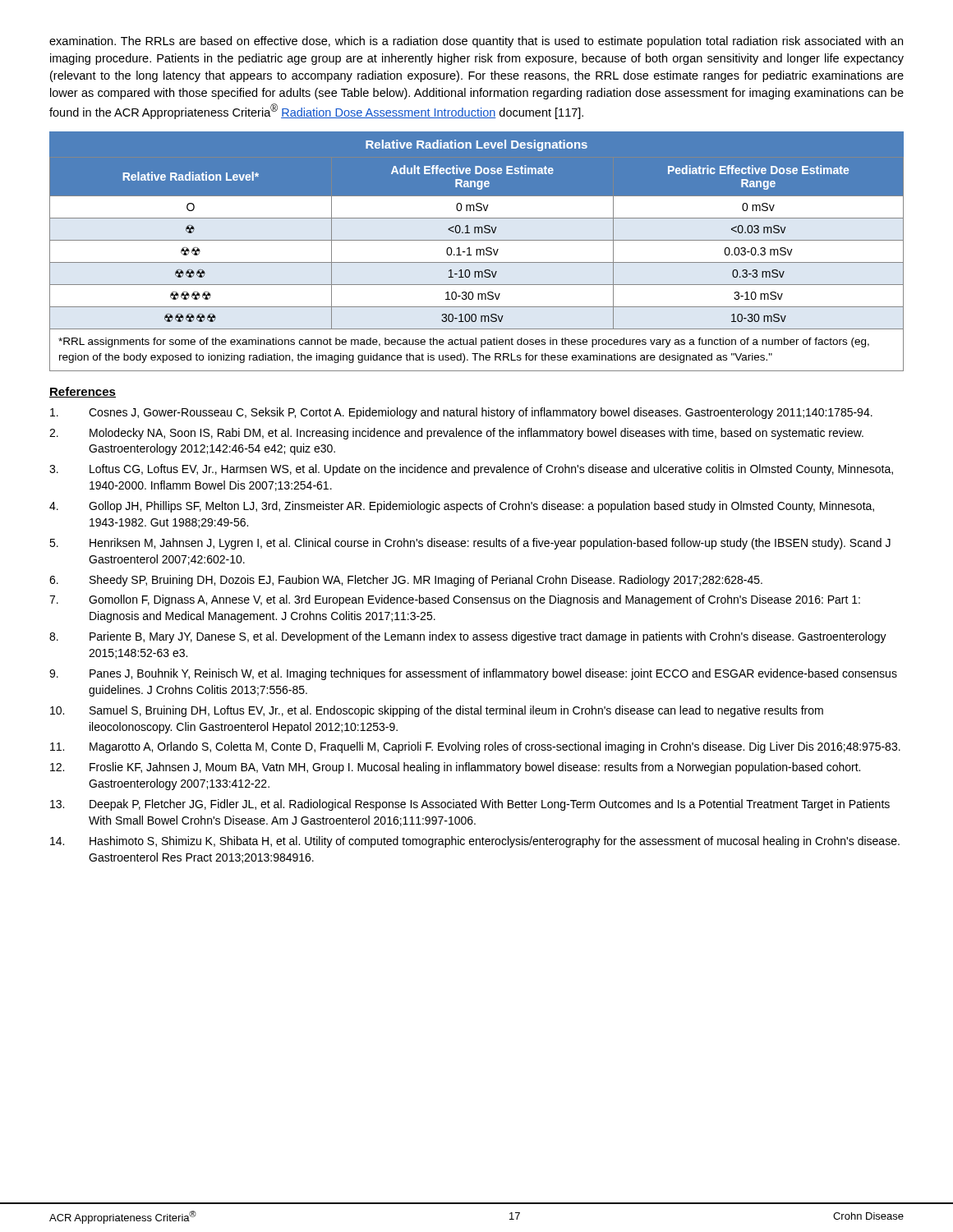The image size is (953, 1232).
Task: Find the element starting "examination. The RRLs are based"
Action: pos(476,77)
